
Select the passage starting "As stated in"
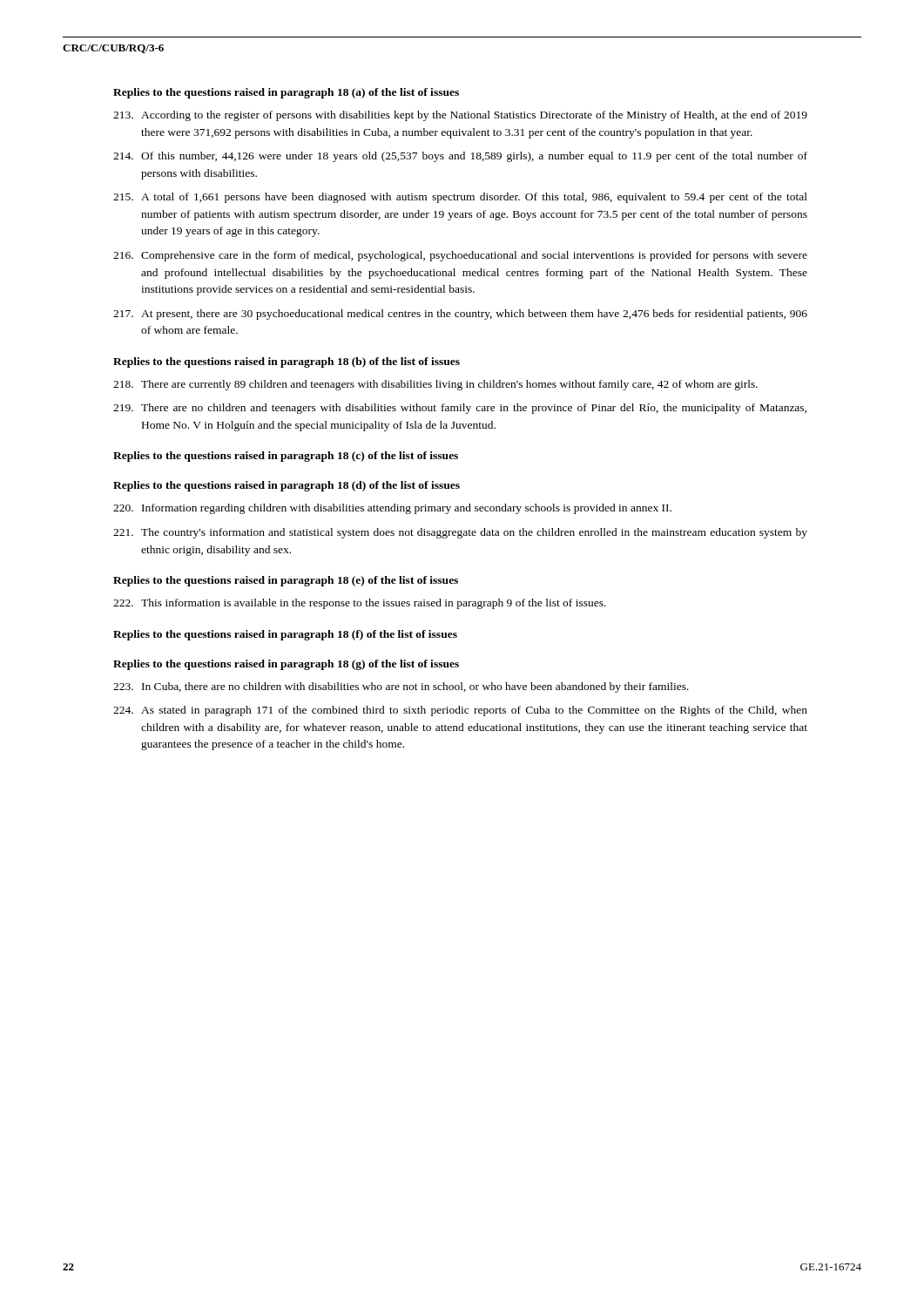(x=460, y=727)
